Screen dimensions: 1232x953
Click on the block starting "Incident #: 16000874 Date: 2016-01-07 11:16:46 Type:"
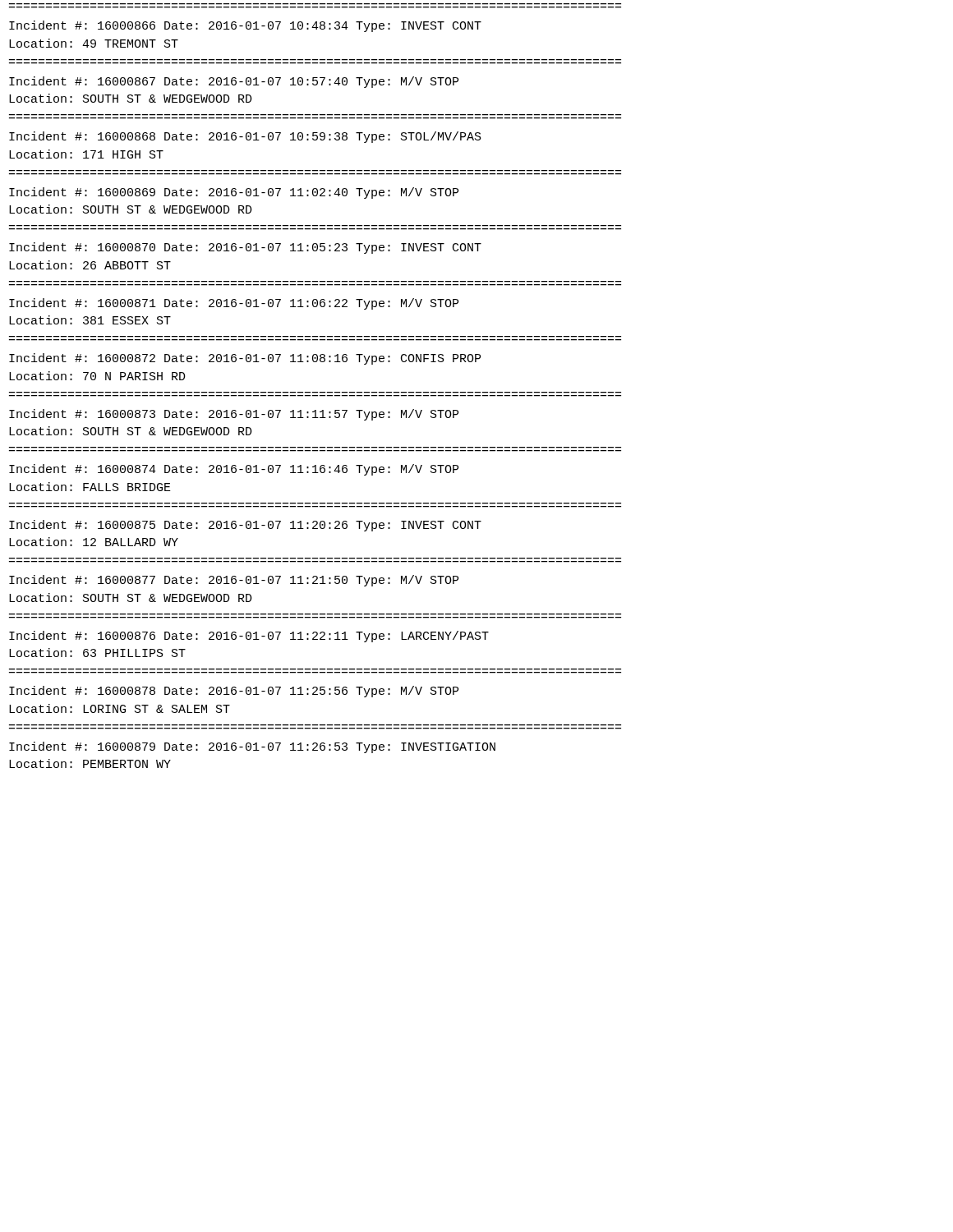point(234,470)
